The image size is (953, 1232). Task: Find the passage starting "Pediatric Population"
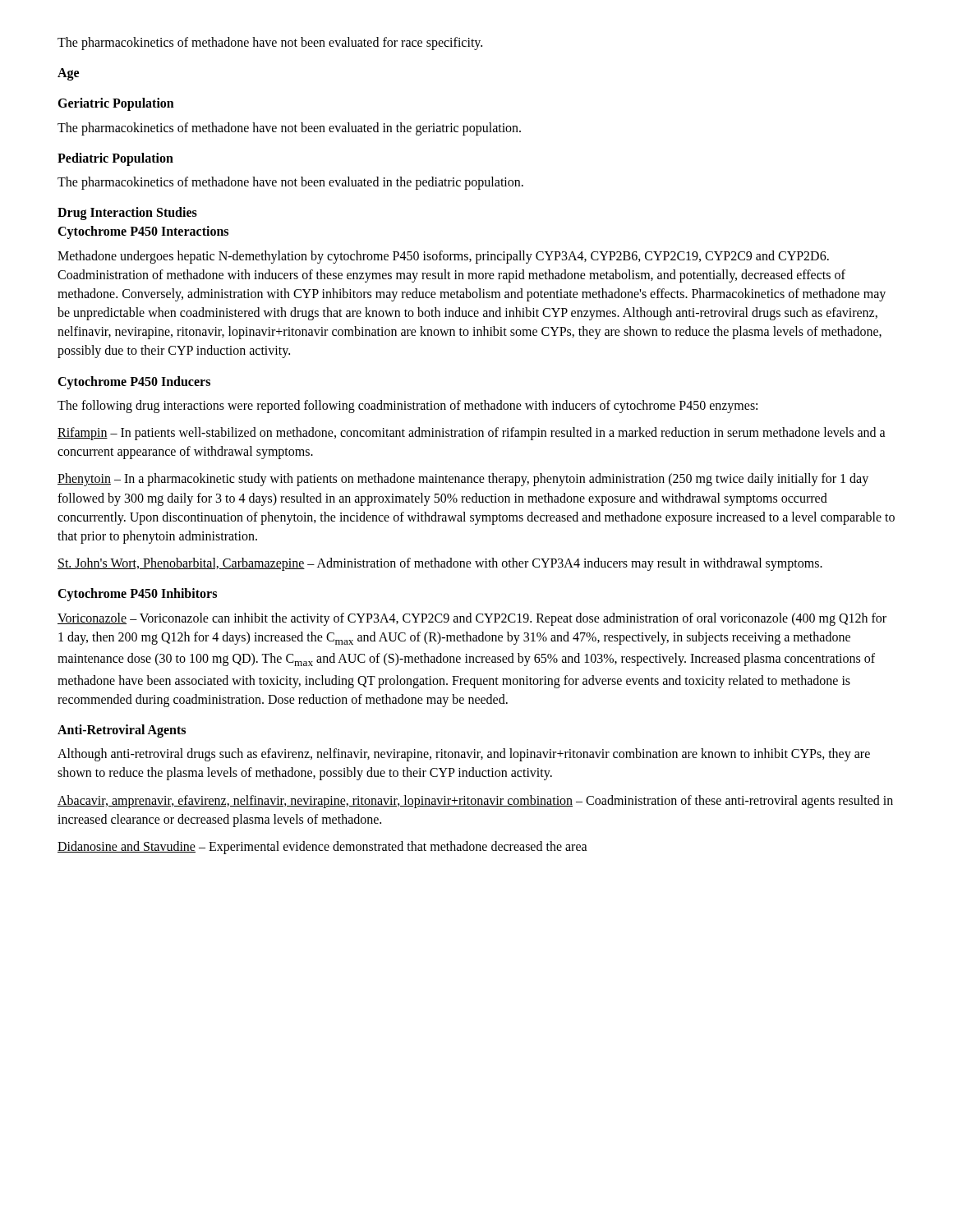click(115, 158)
